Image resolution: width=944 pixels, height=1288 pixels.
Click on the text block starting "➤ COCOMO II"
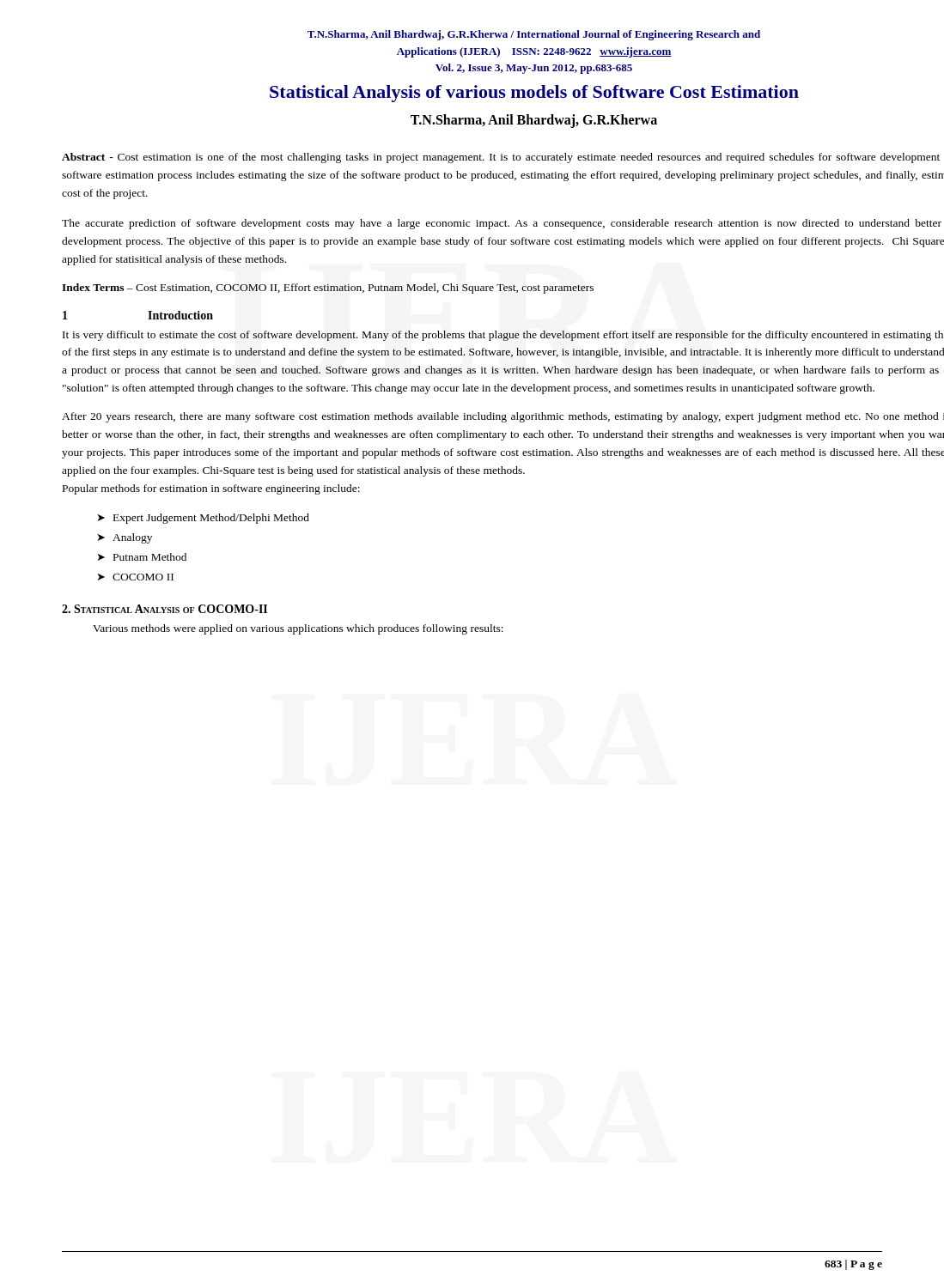135,577
